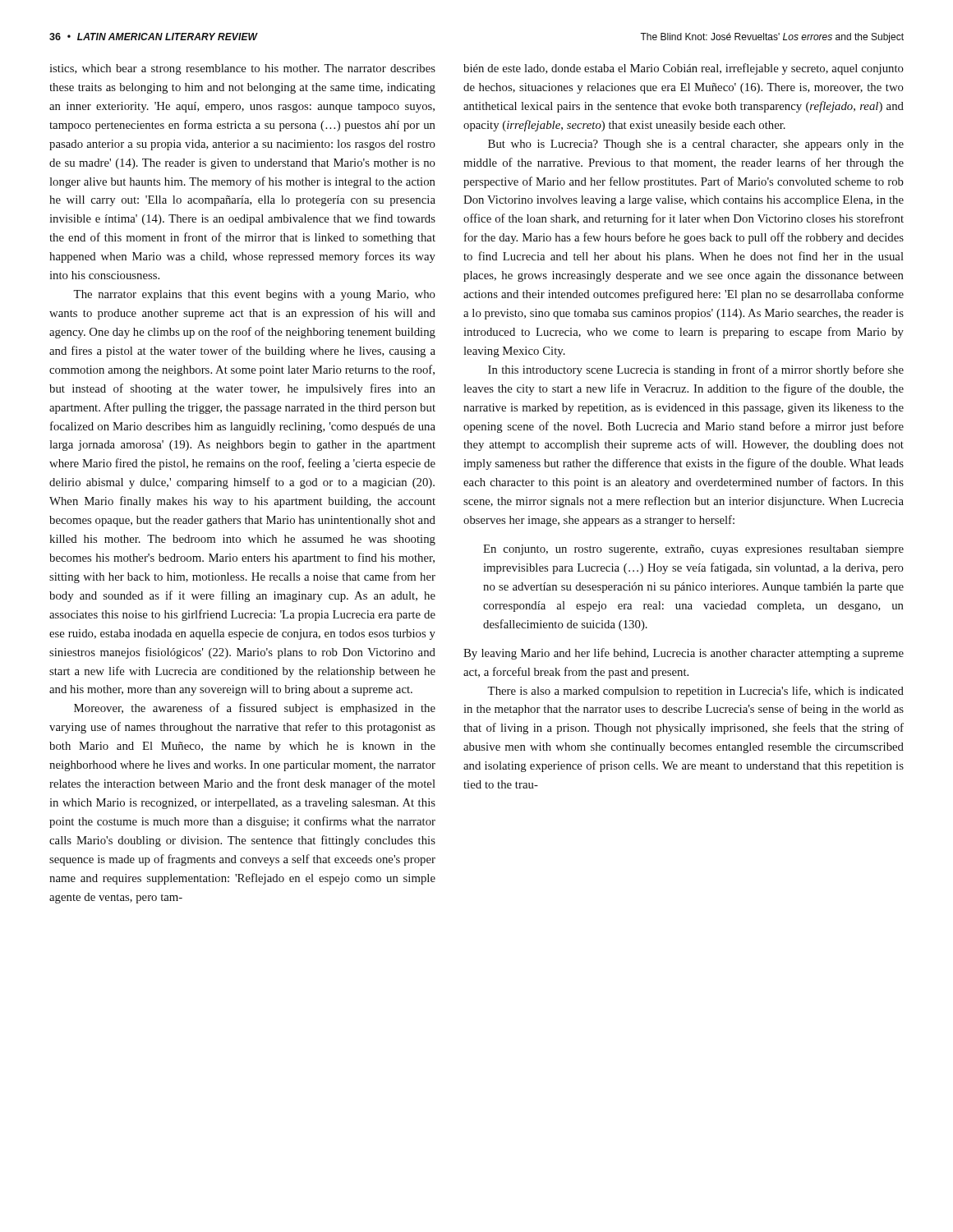Point to the text block starting "istics, which bear"

242,172
